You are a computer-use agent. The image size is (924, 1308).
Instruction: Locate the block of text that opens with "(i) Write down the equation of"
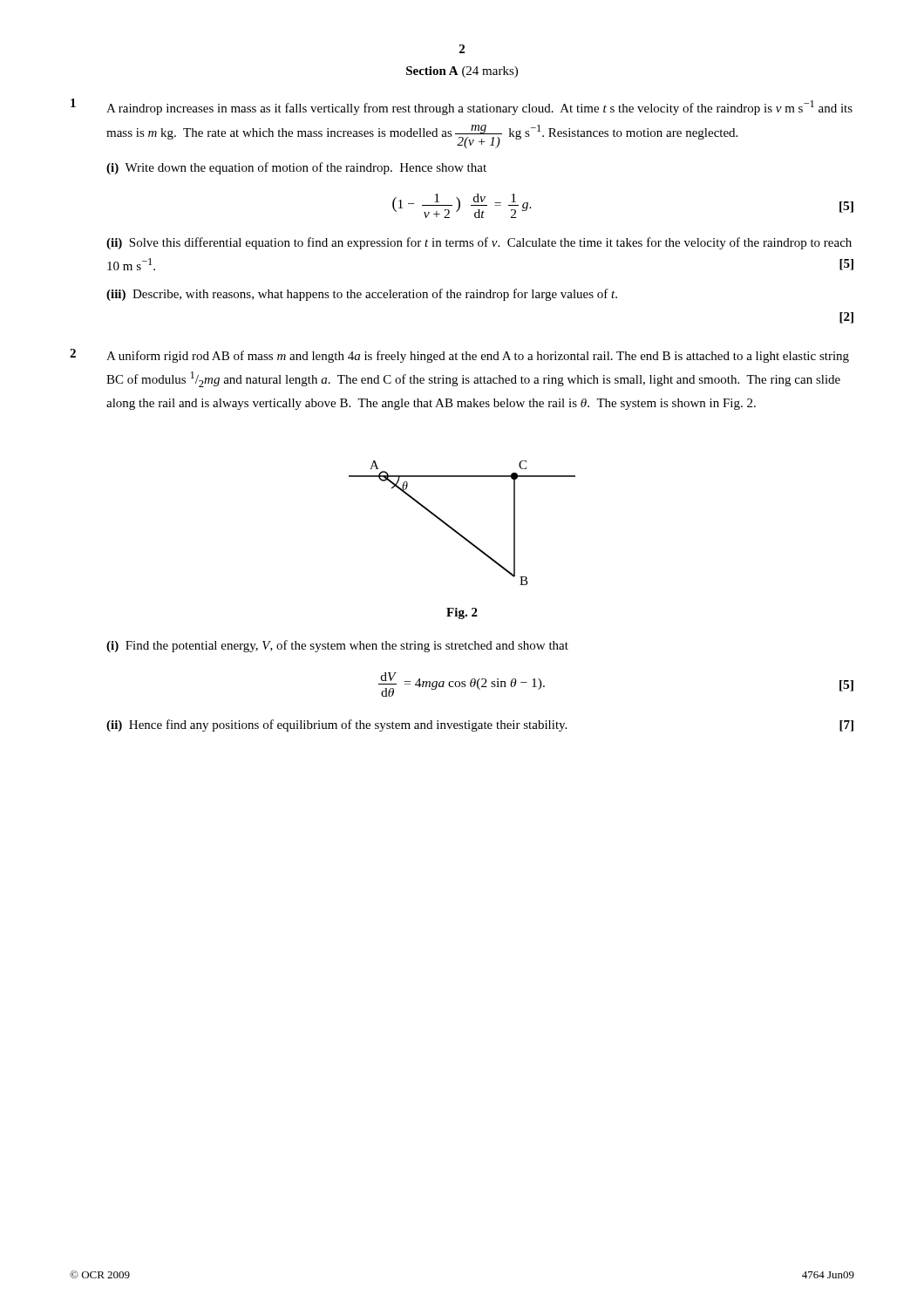296,167
